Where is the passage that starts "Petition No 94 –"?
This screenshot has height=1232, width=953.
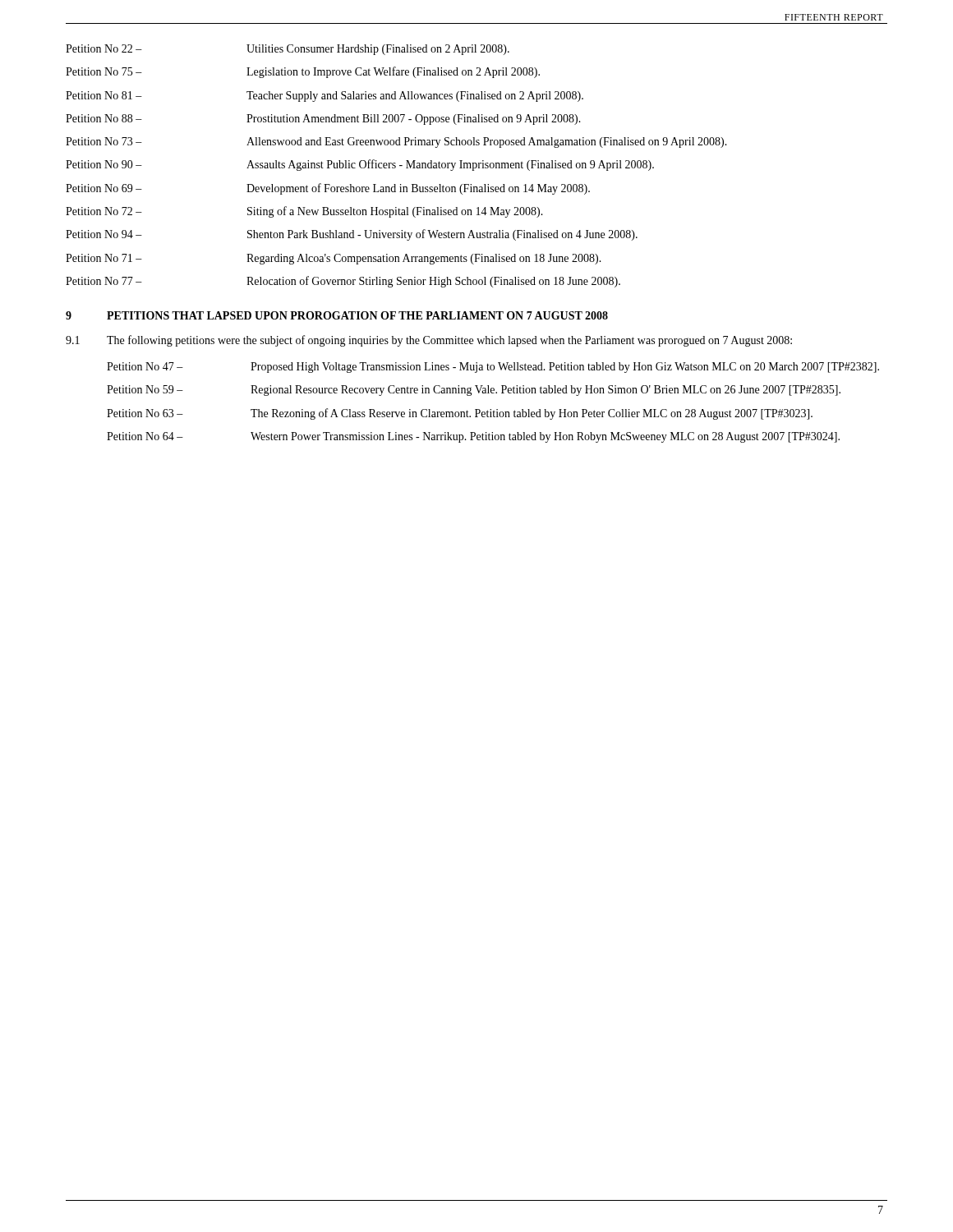click(x=476, y=235)
